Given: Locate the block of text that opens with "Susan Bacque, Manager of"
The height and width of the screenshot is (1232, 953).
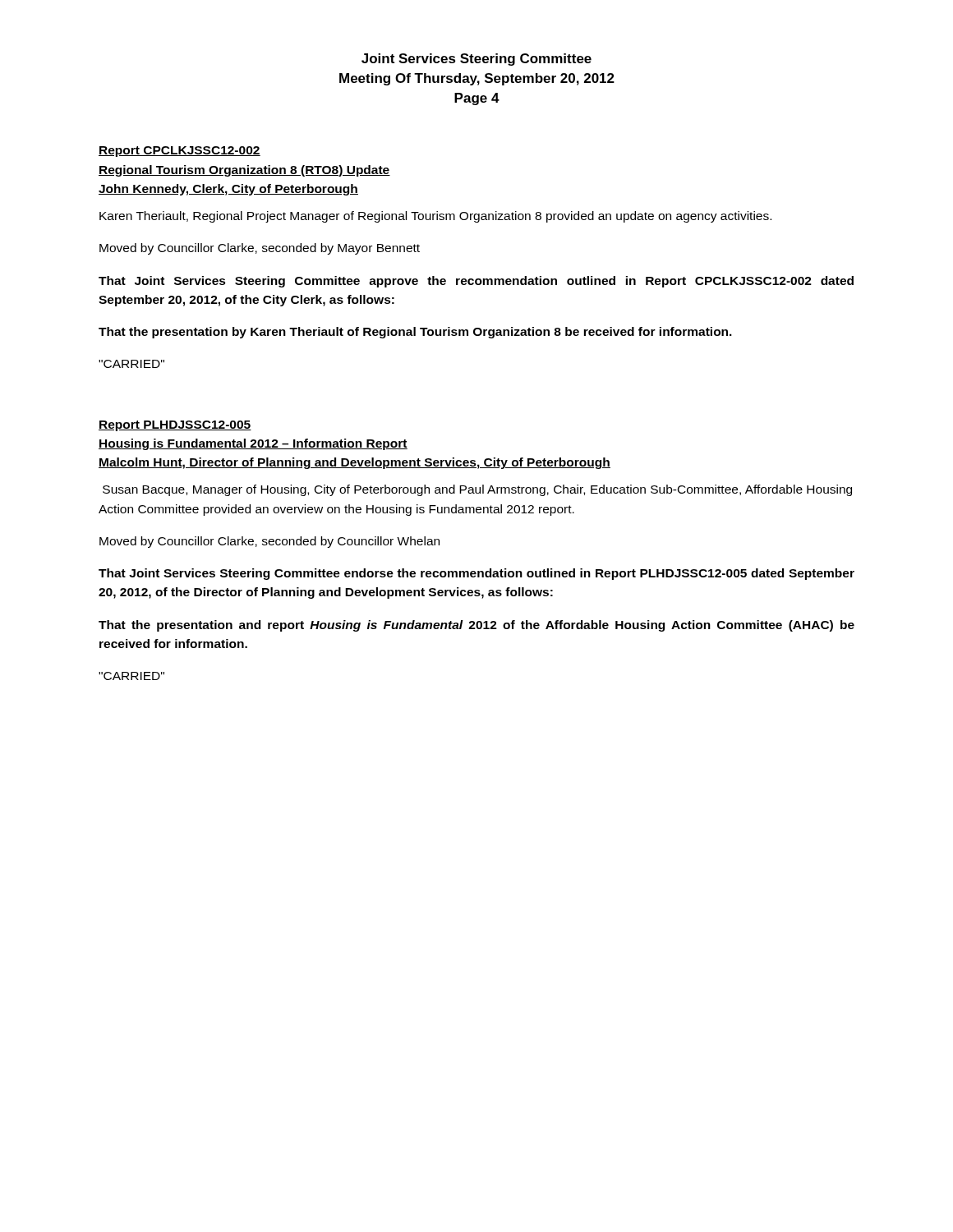Looking at the screenshot, I should pyautogui.click(x=476, y=499).
